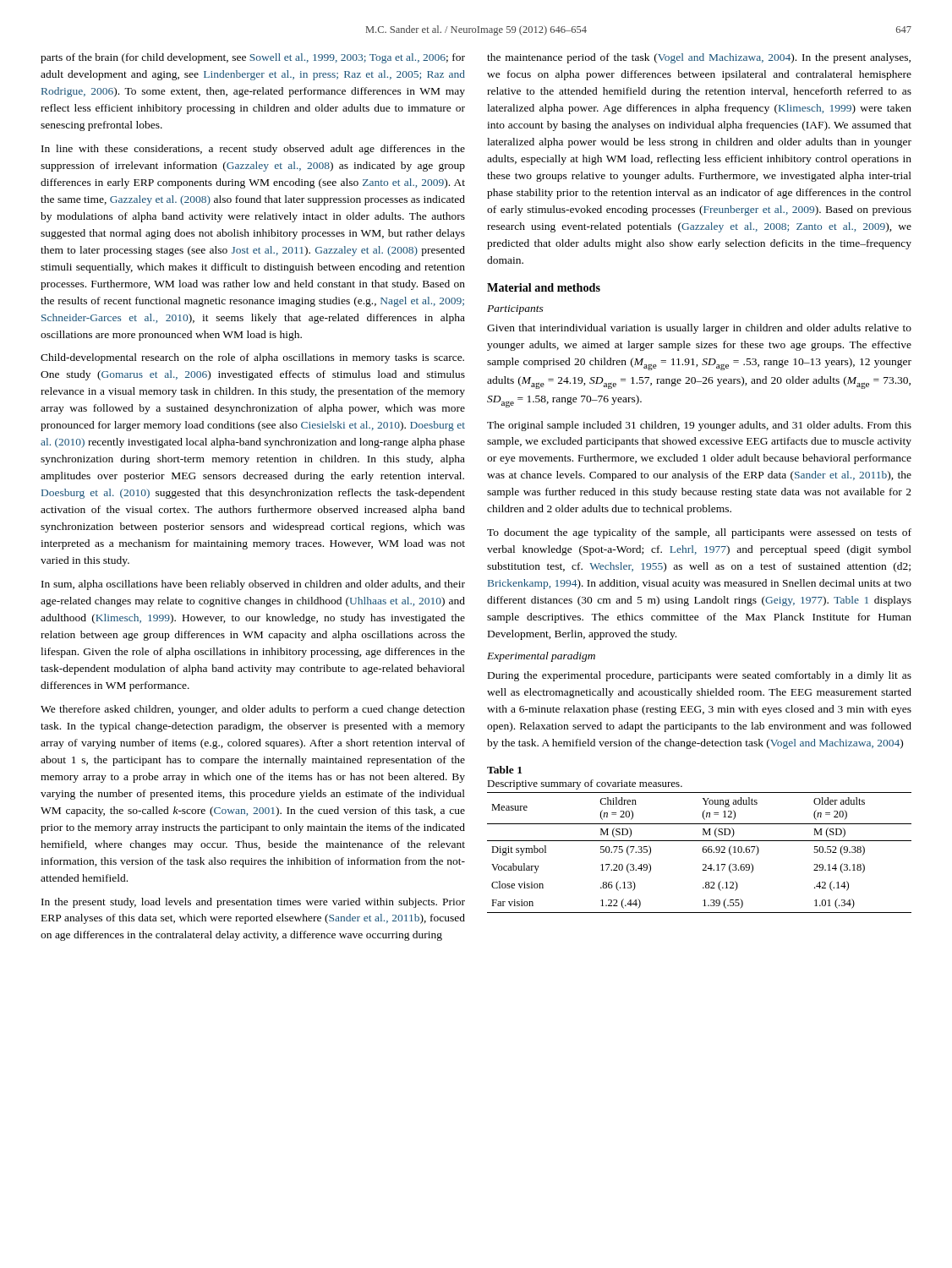
Task: Click on the table containing "Digit symbol"
Action: coord(699,852)
